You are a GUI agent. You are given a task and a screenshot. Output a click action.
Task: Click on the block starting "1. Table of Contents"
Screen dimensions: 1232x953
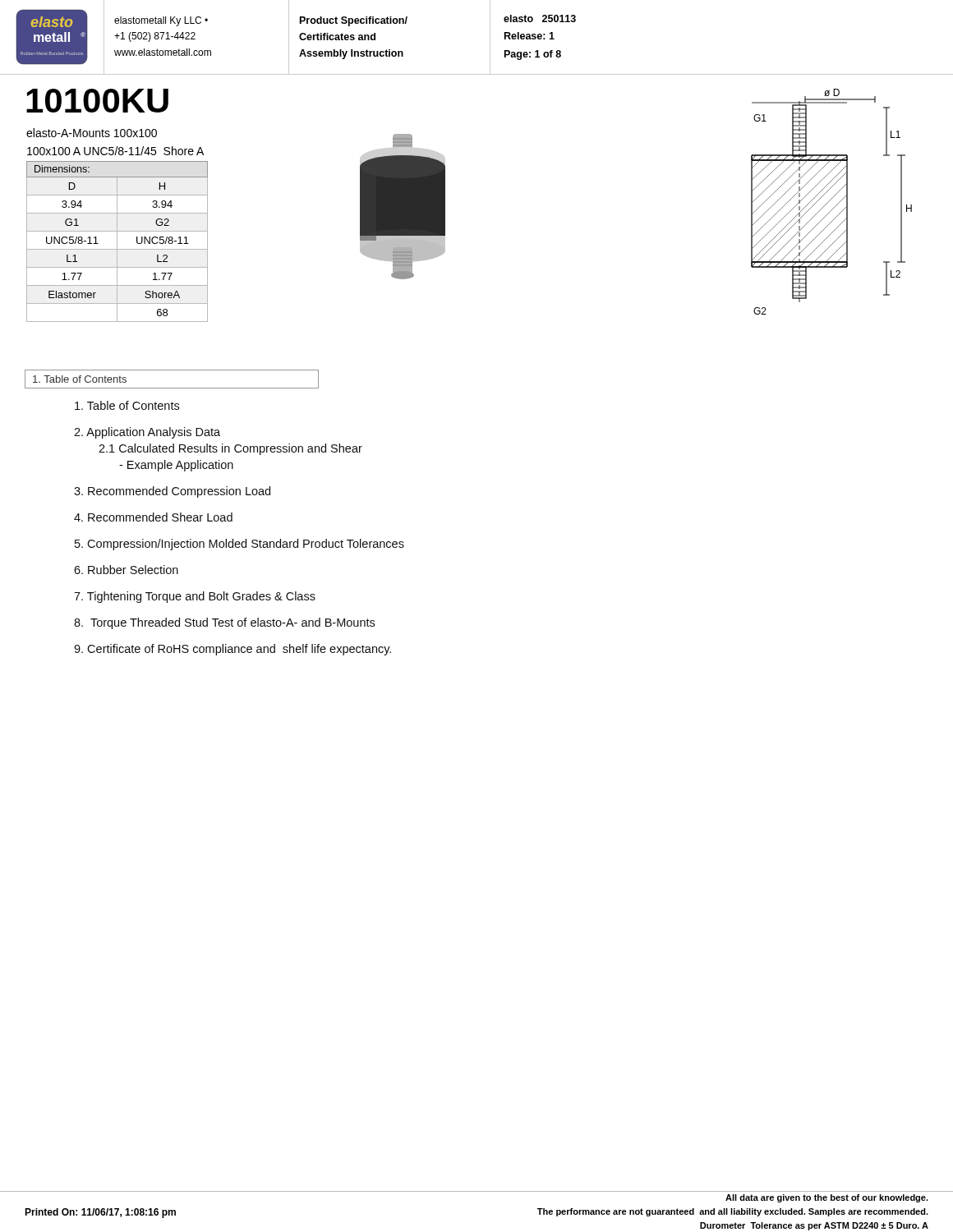[x=79, y=379]
